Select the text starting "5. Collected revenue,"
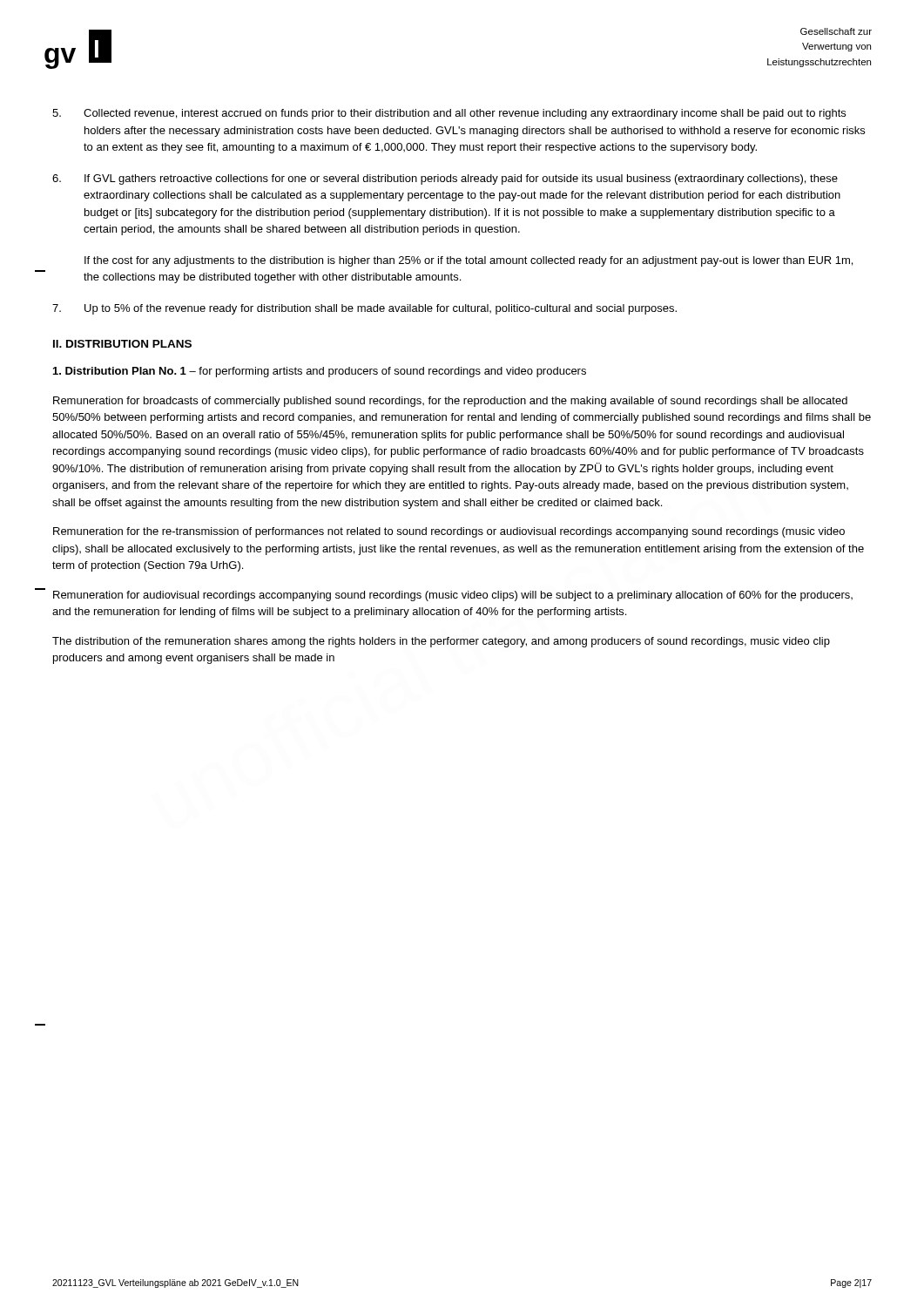The width and height of the screenshot is (924, 1307). tap(462, 130)
